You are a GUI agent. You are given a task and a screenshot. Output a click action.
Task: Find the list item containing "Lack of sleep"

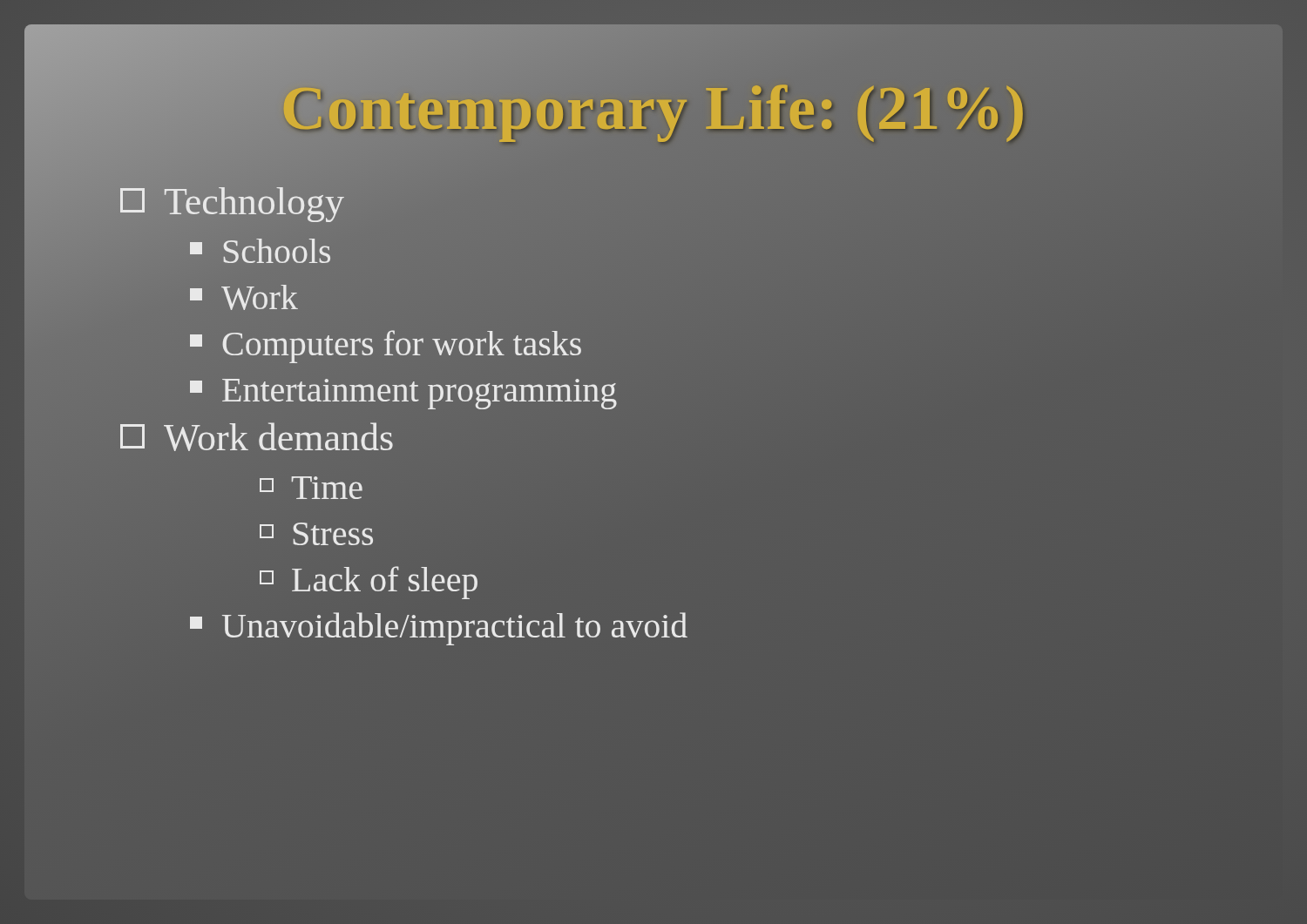(369, 583)
